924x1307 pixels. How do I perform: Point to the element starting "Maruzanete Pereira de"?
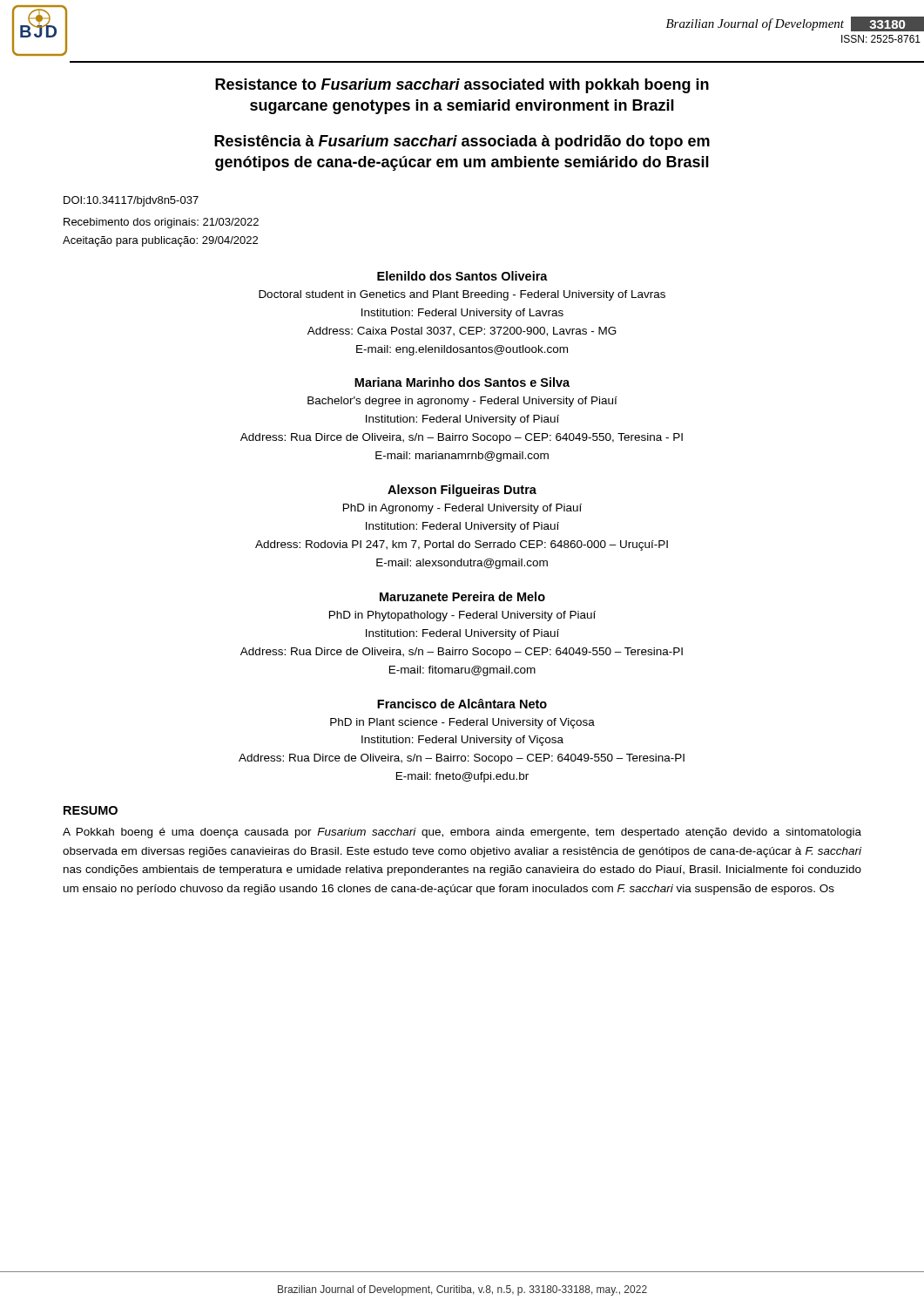[462, 634]
